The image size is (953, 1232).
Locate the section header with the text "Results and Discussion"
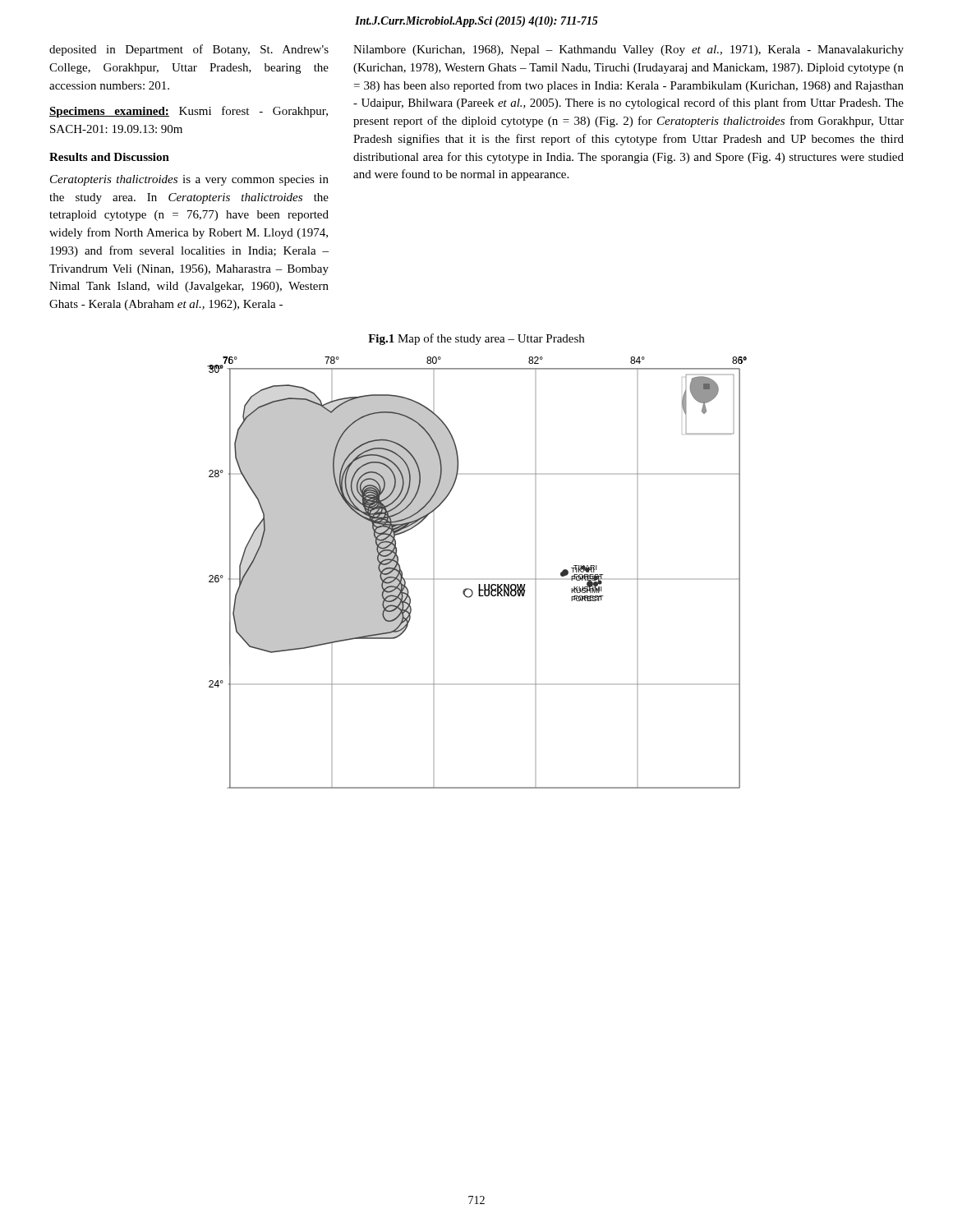[109, 157]
